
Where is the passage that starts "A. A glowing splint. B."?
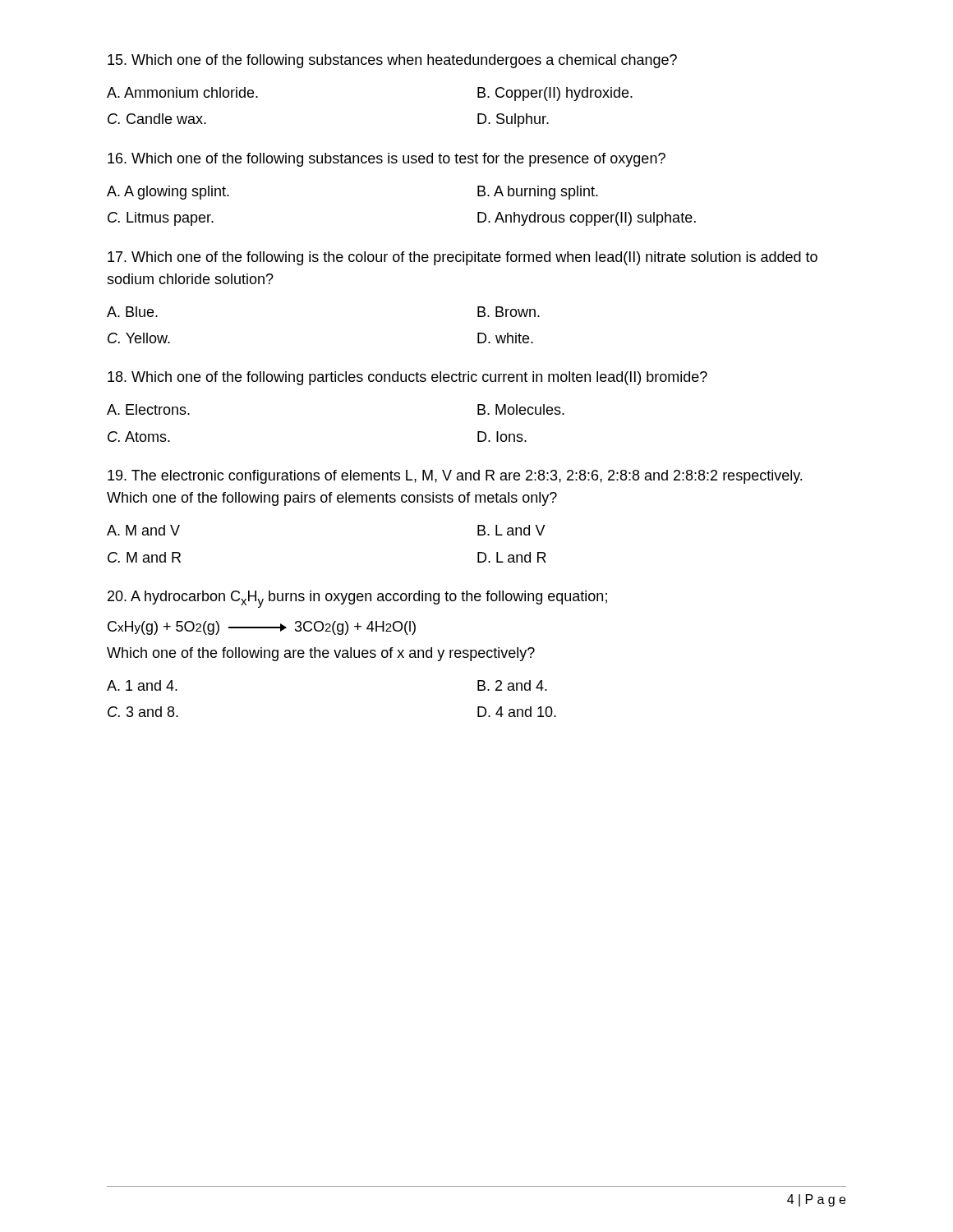tap(476, 205)
